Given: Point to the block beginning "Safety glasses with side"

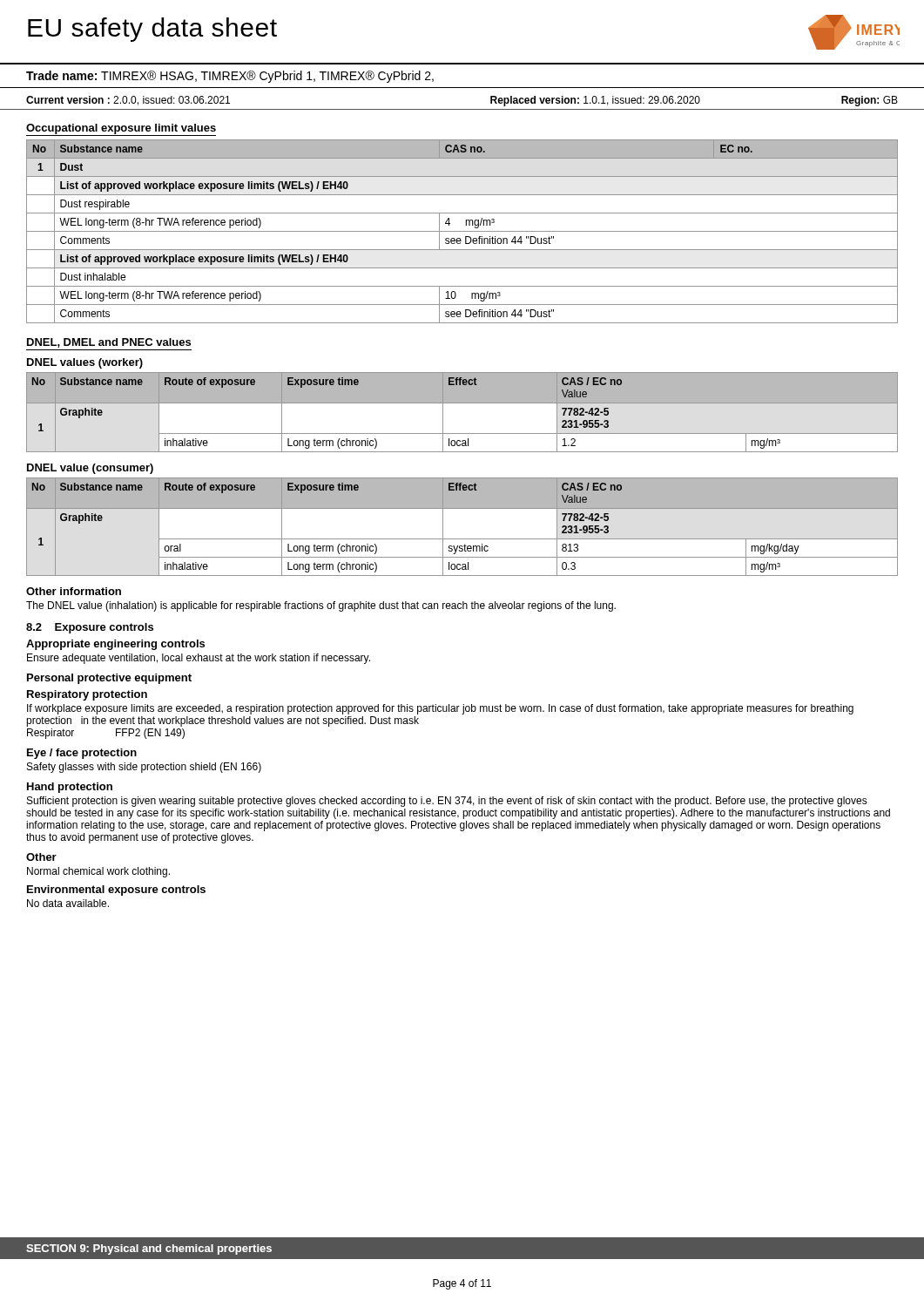Looking at the screenshot, I should coord(144,767).
